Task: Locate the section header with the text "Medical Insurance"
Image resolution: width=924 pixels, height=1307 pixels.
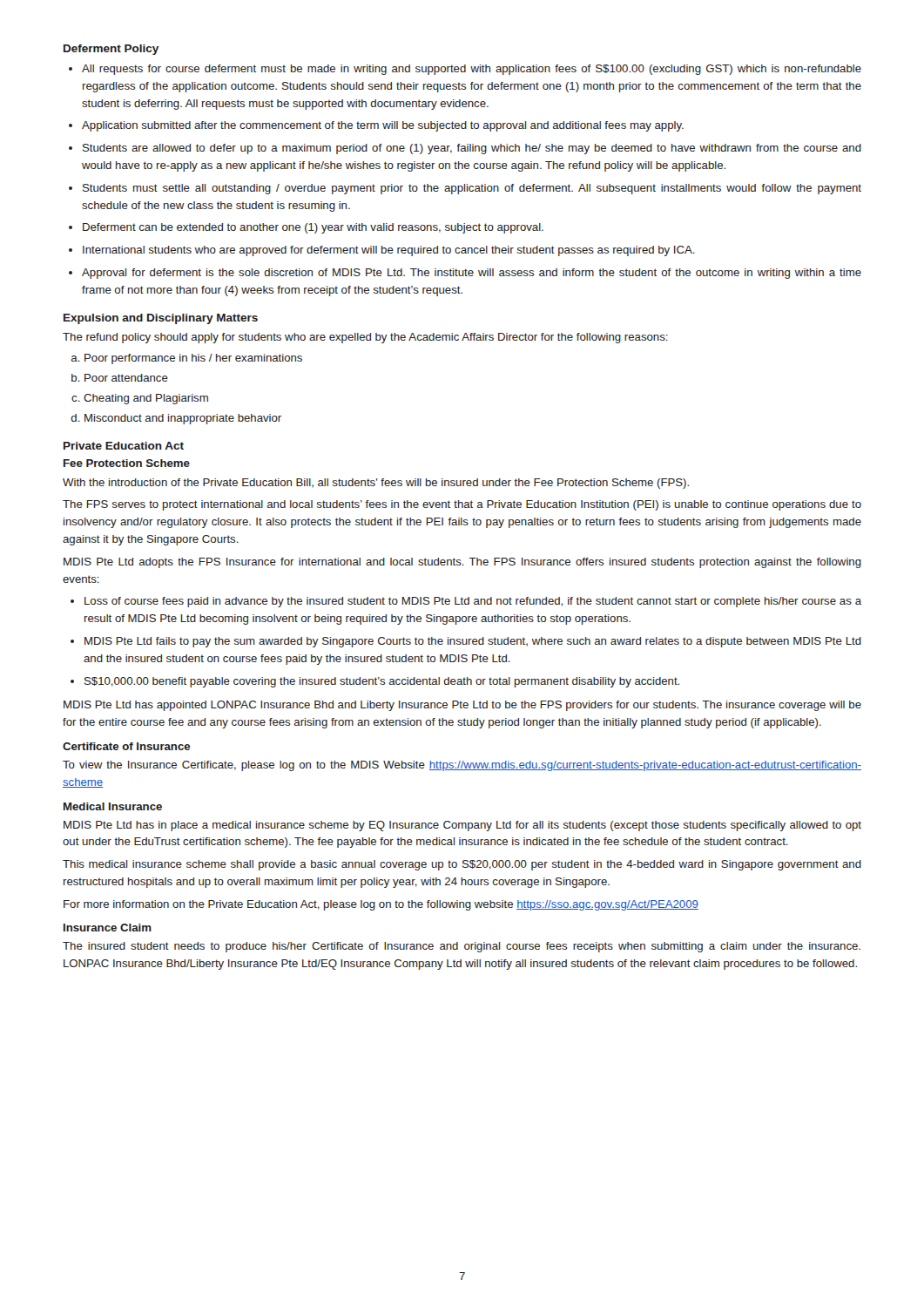Action: (x=112, y=806)
